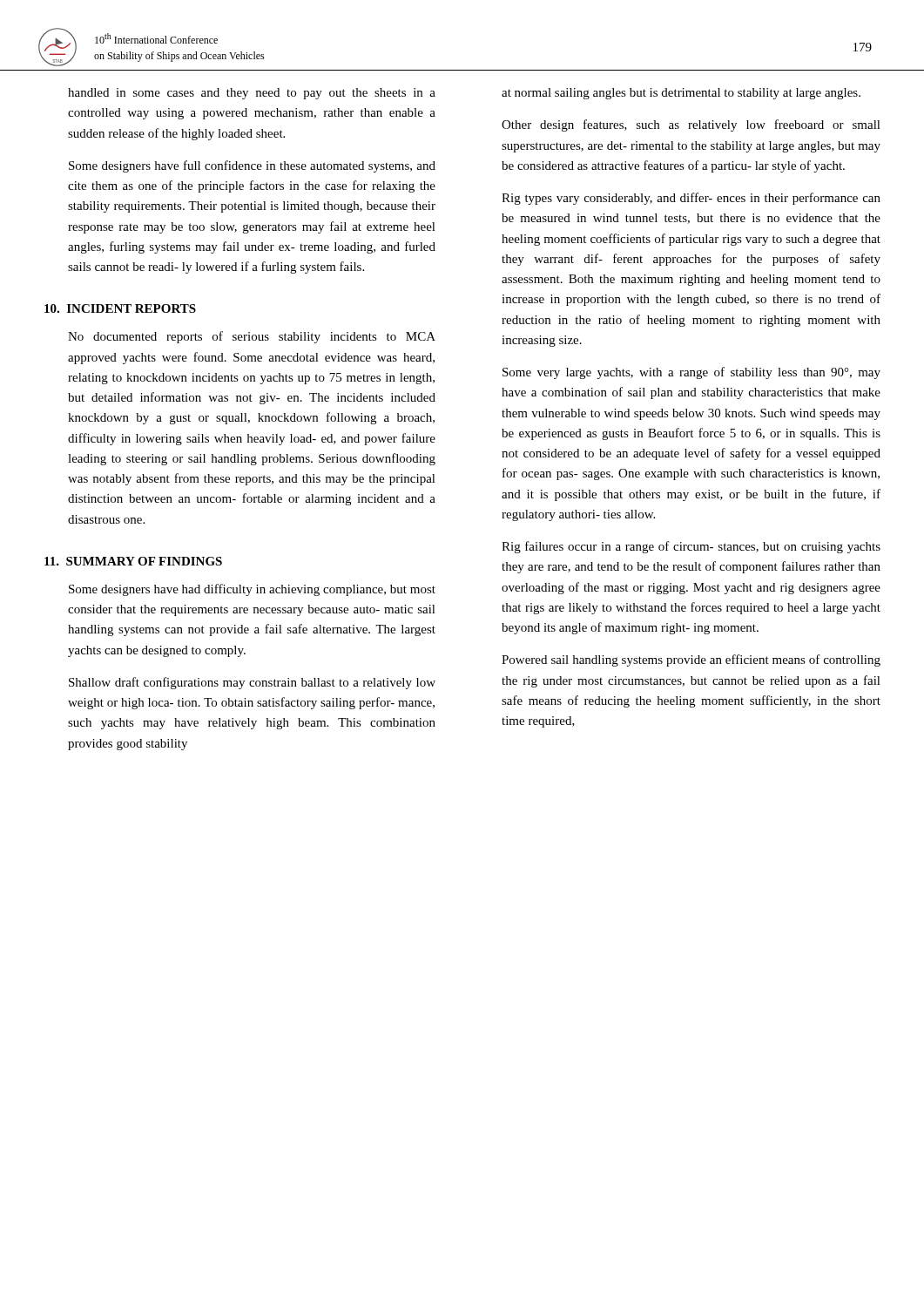The height and width of the screenshot is (1307, 924).
Task: Select the text starting "Some designers have full confidence in these"
Action: [252, 217]
